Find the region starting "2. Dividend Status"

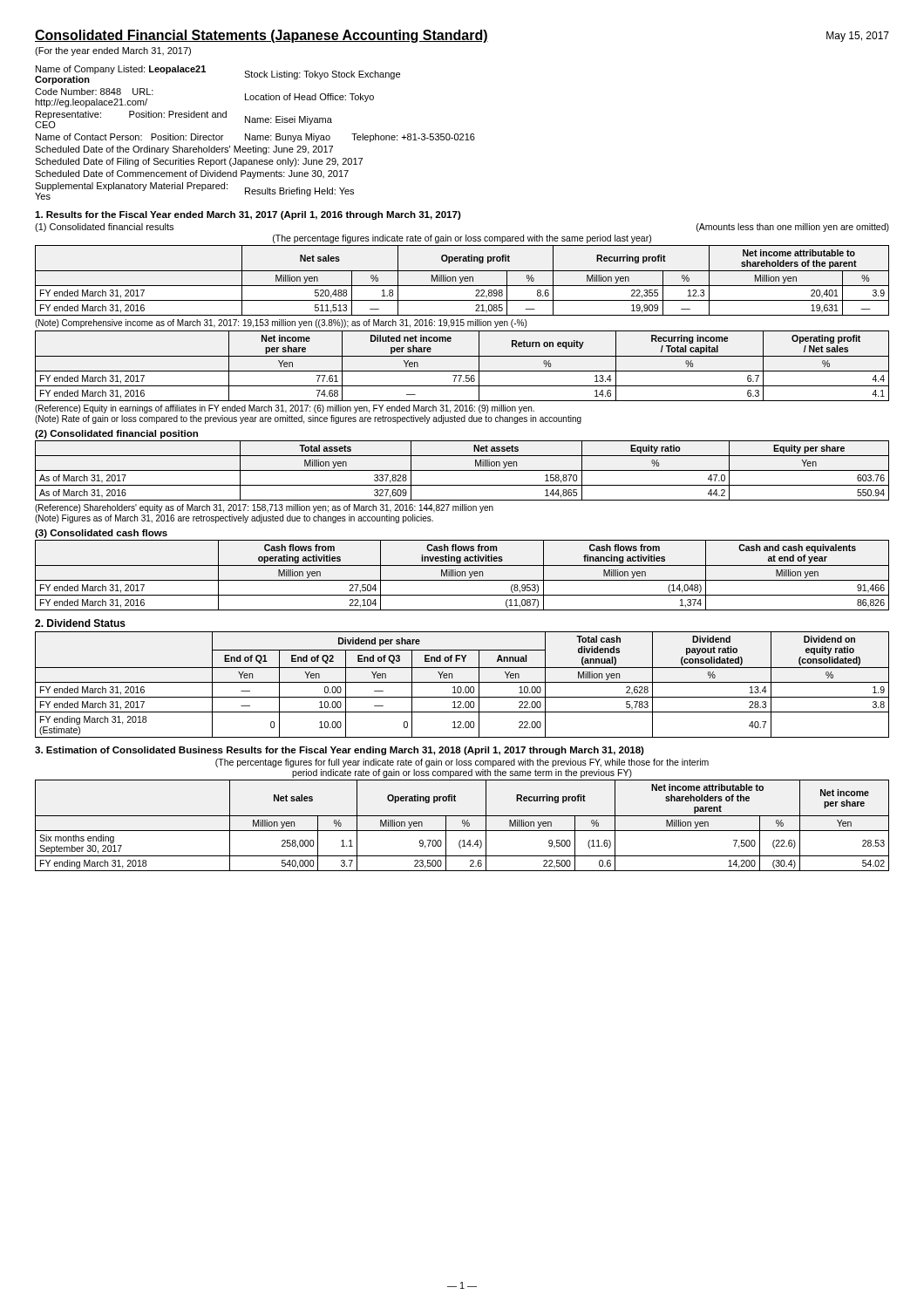(80, 623)
